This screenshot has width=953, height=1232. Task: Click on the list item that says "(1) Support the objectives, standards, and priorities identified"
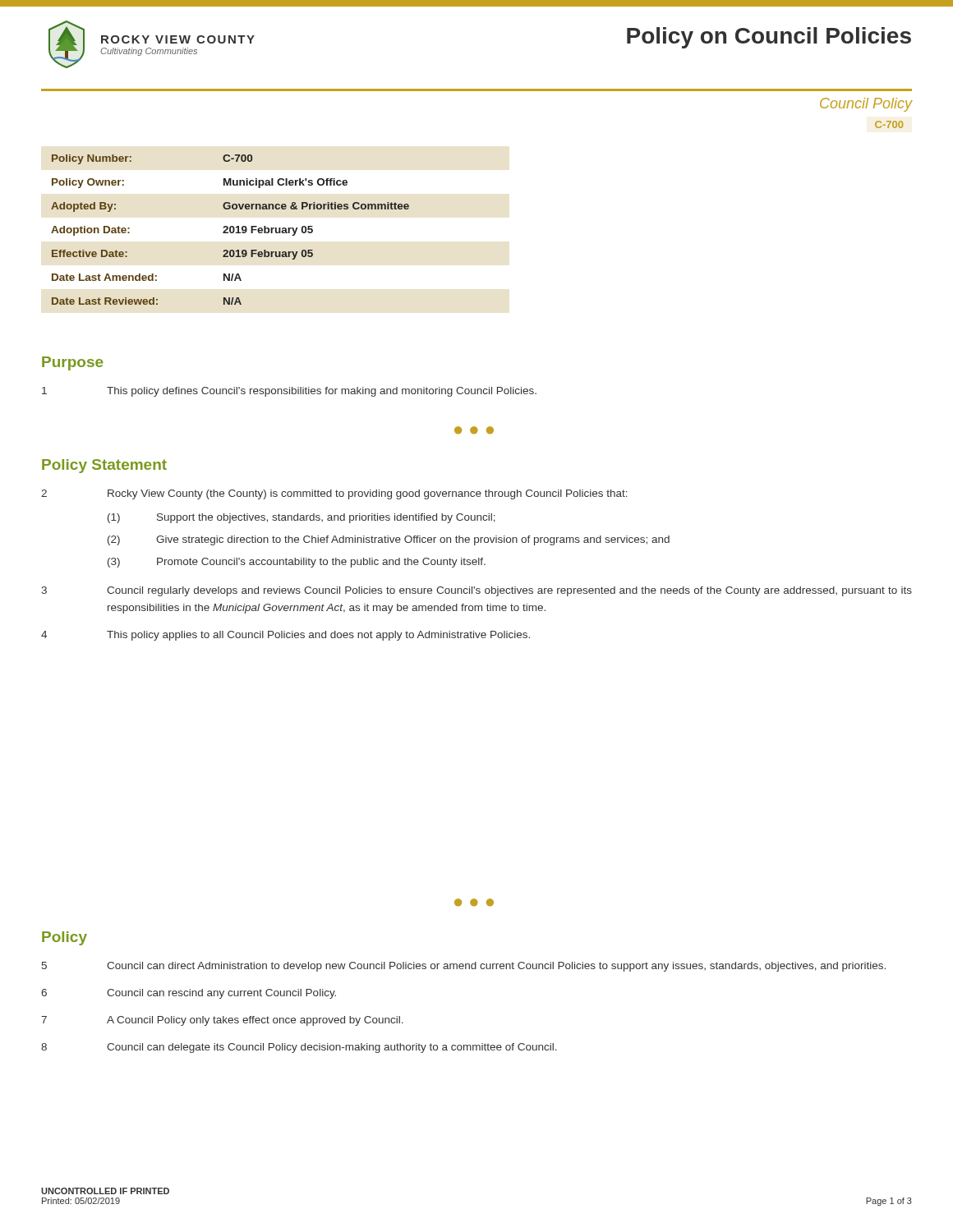(x=302, y=518)
